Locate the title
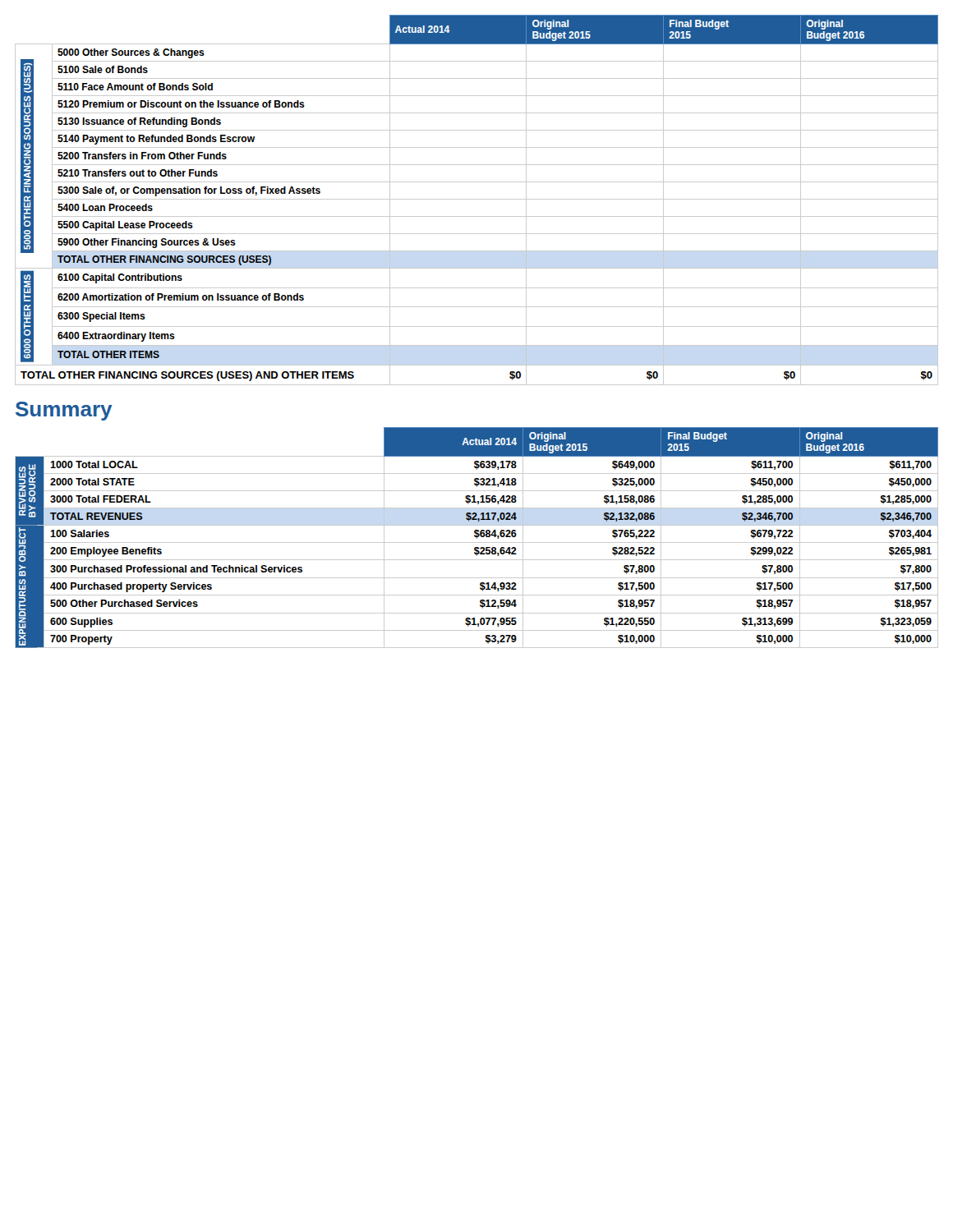The height and width of the screenshot is (1232, 953). (x=63, y=409)
